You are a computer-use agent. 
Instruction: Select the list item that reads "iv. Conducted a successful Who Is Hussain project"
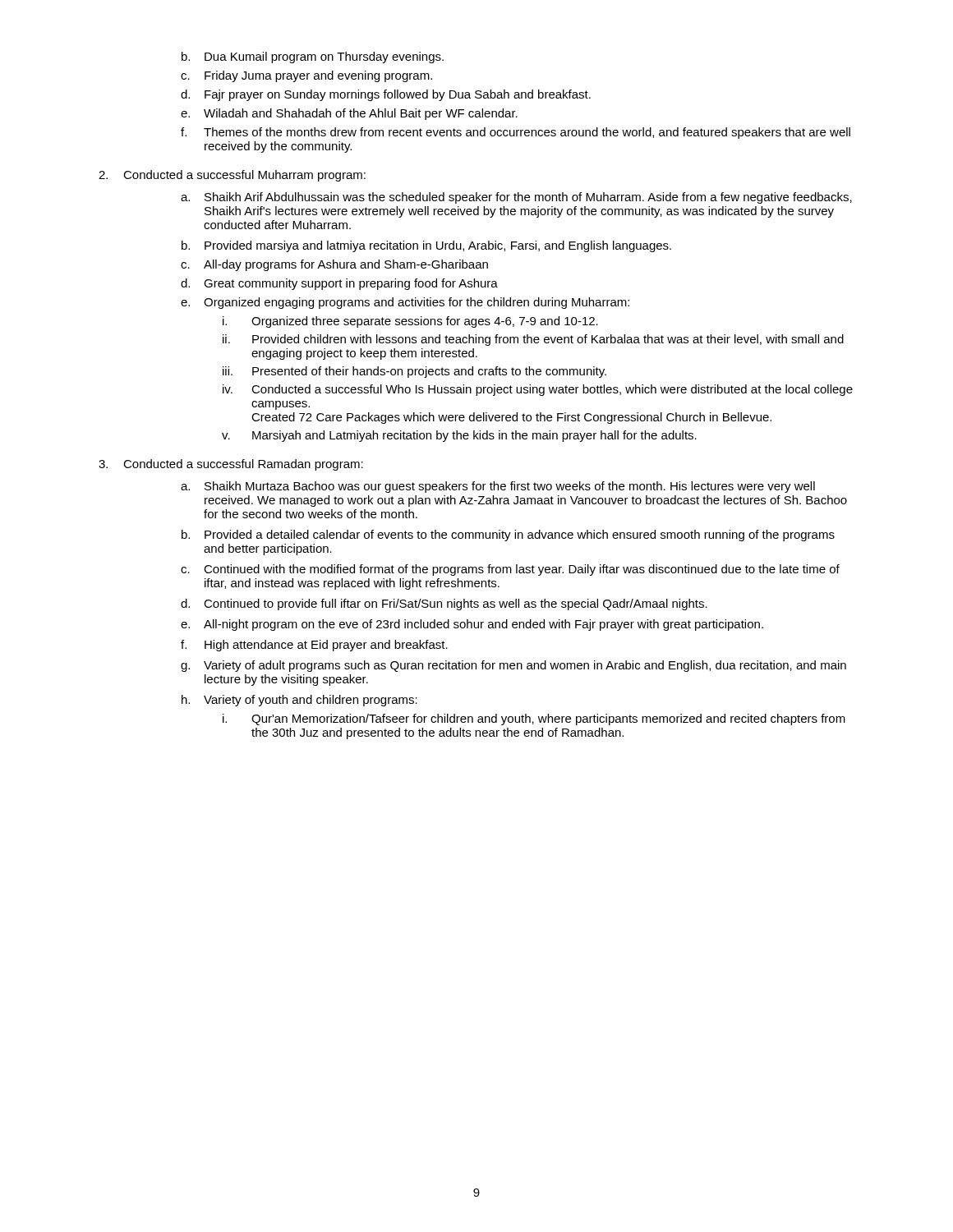[538, 403]
